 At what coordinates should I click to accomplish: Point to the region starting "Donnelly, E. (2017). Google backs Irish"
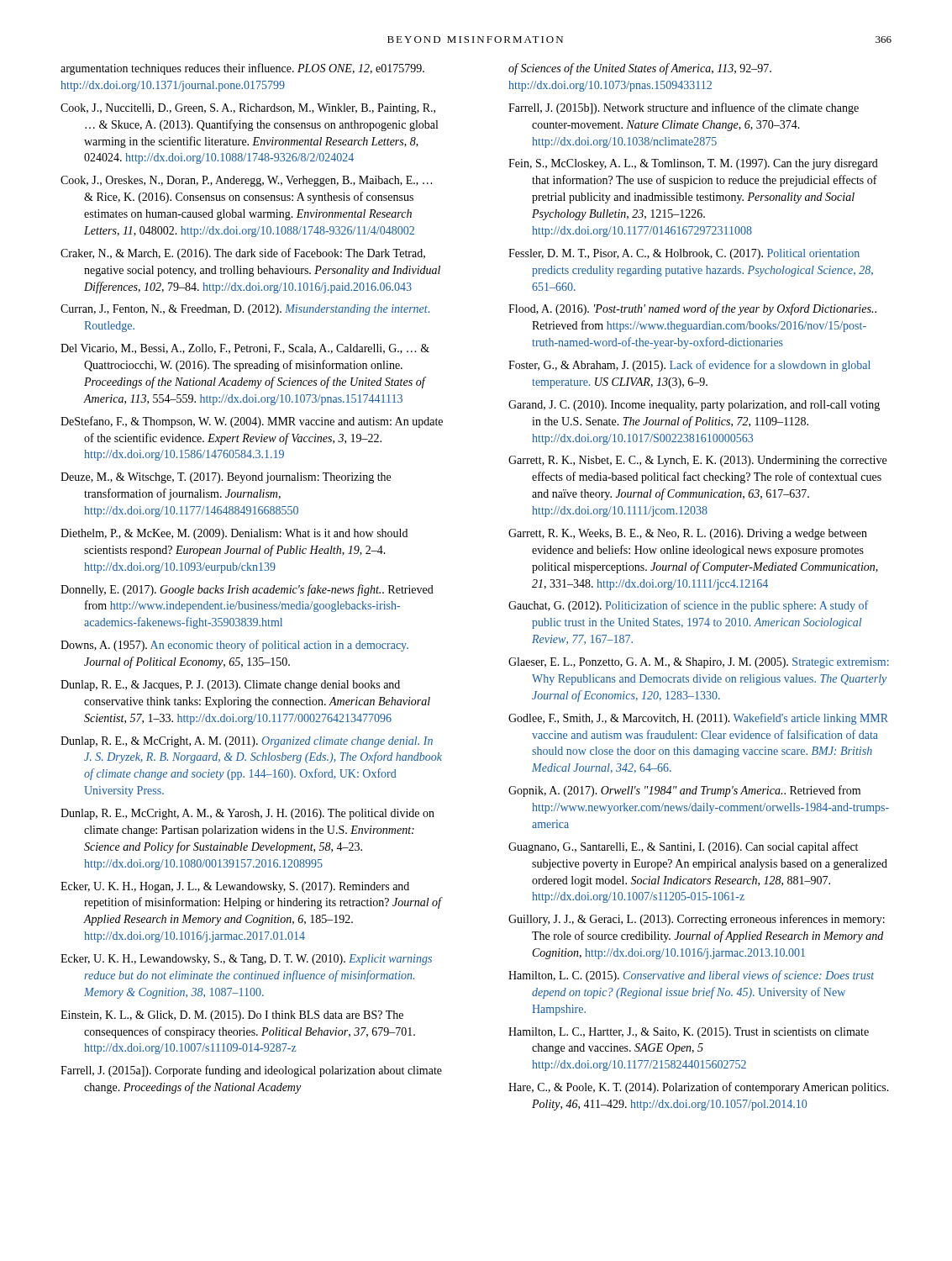[247, 606]
